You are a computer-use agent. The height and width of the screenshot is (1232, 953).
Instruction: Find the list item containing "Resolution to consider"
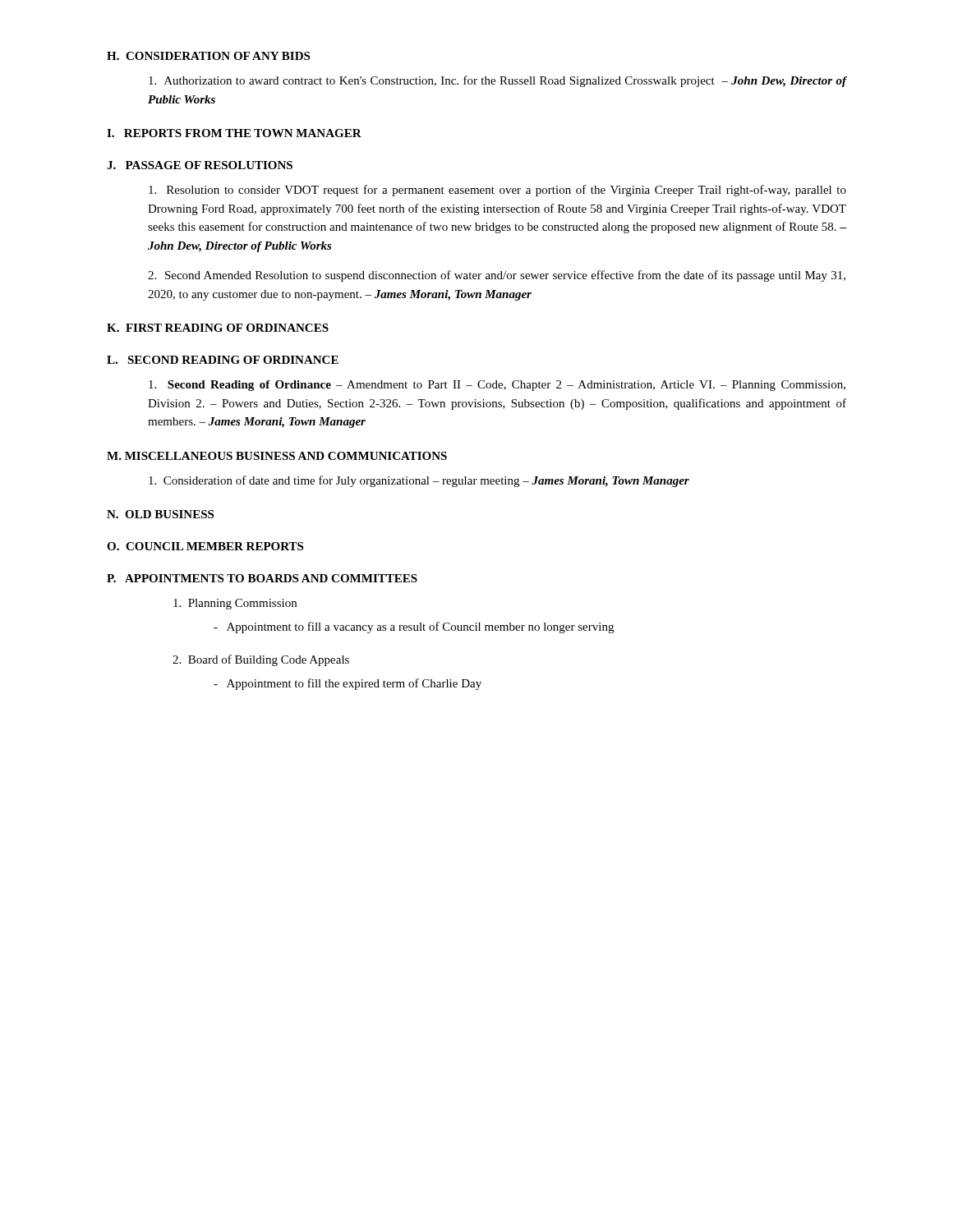[497, 217]
